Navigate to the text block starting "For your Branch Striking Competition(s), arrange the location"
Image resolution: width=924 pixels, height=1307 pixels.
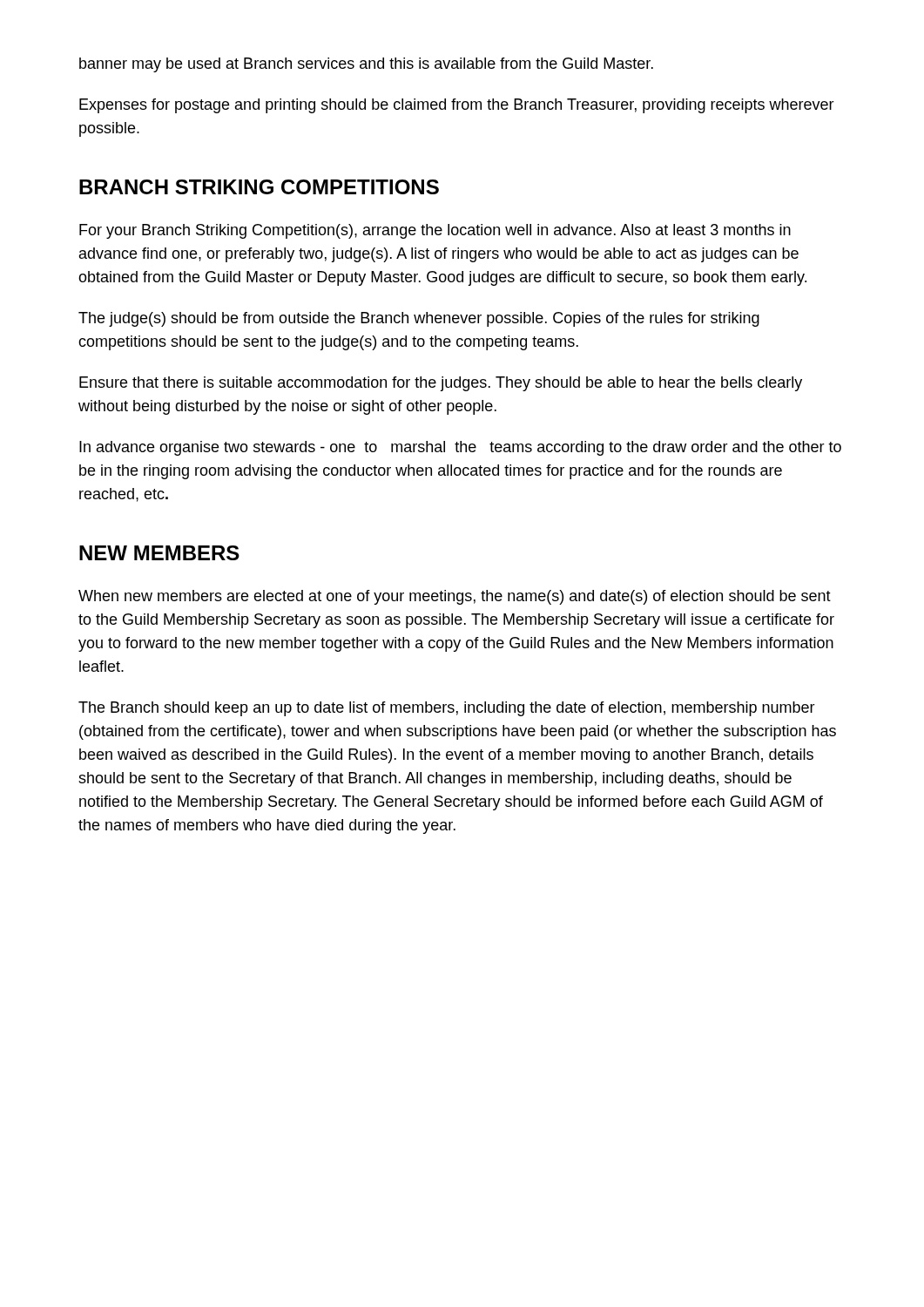(x=443, y=254)
